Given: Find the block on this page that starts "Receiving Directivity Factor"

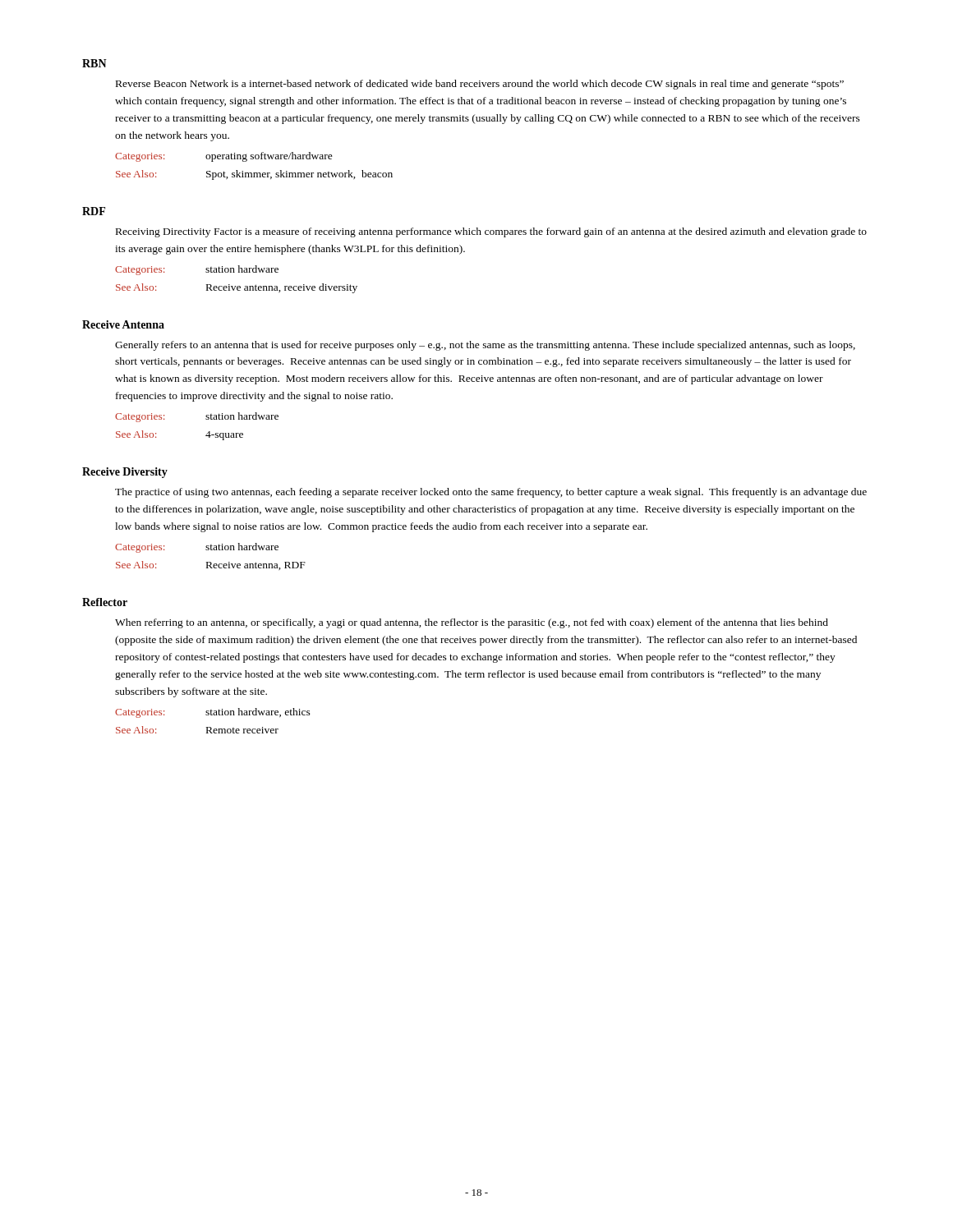Looking at the screenshot, I should coord(491,240).
